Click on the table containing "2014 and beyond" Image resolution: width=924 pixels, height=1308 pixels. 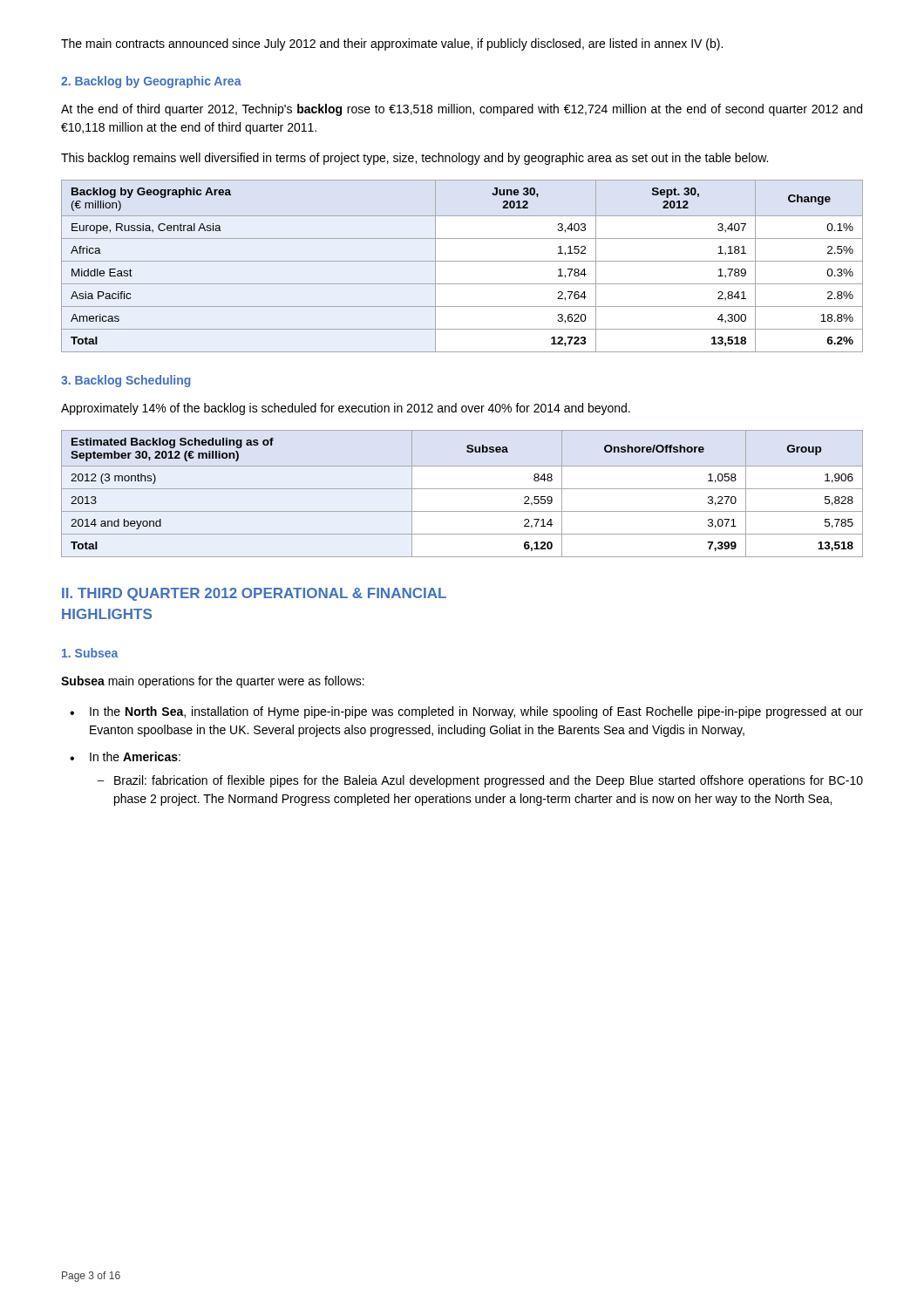coord(462,494)
